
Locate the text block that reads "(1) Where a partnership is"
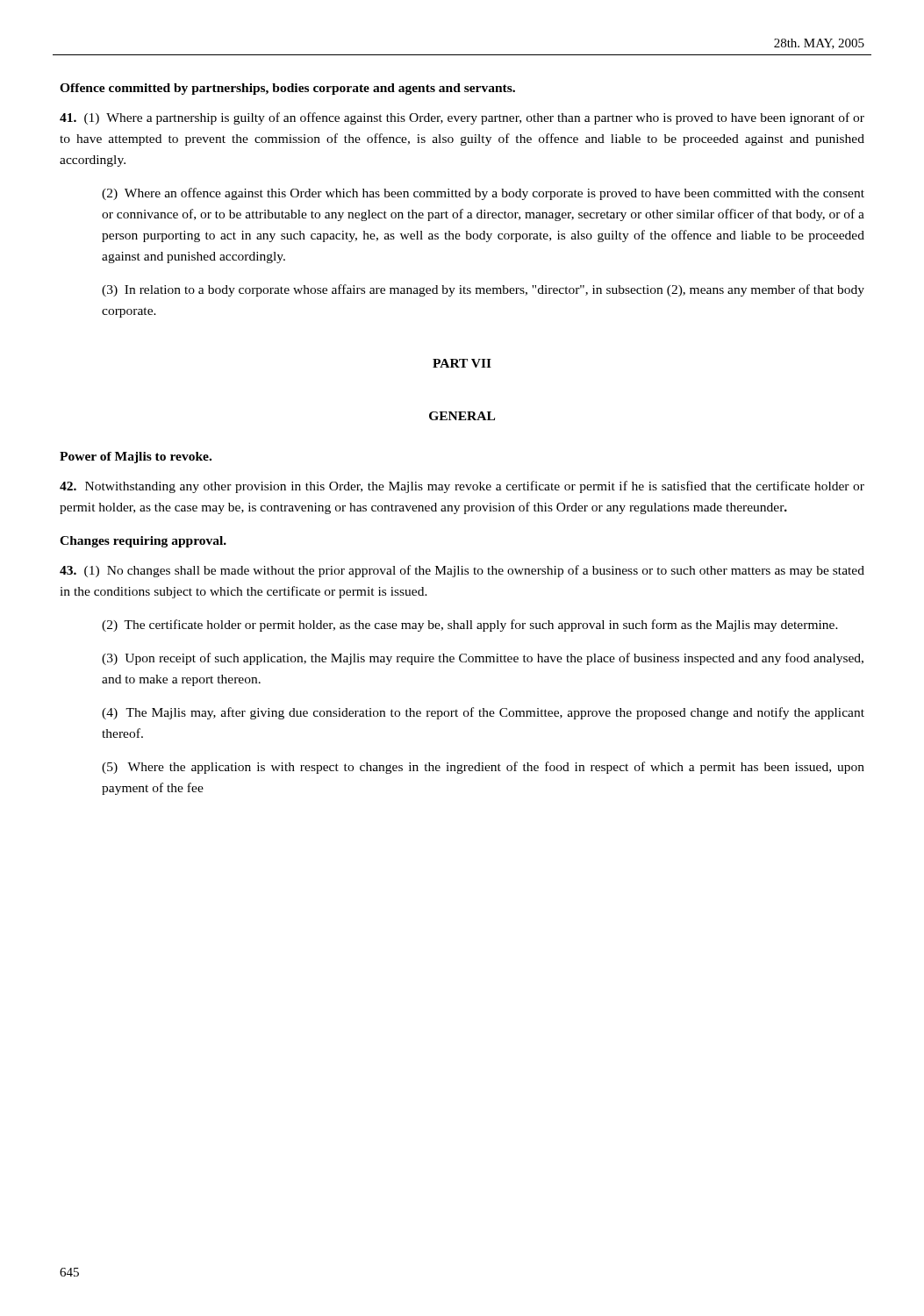pos(462,138)
